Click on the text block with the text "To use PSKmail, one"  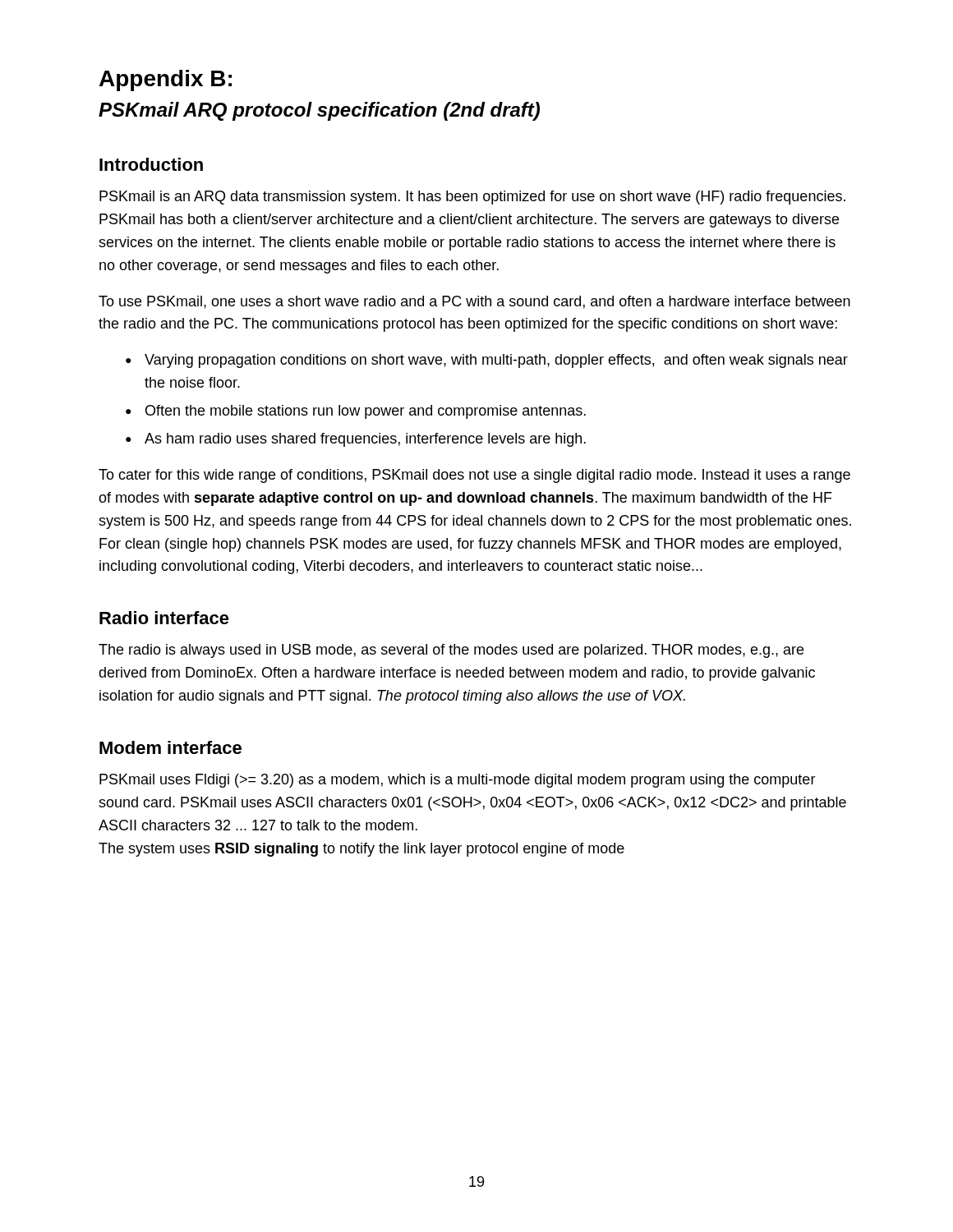(x=475, y=312)
